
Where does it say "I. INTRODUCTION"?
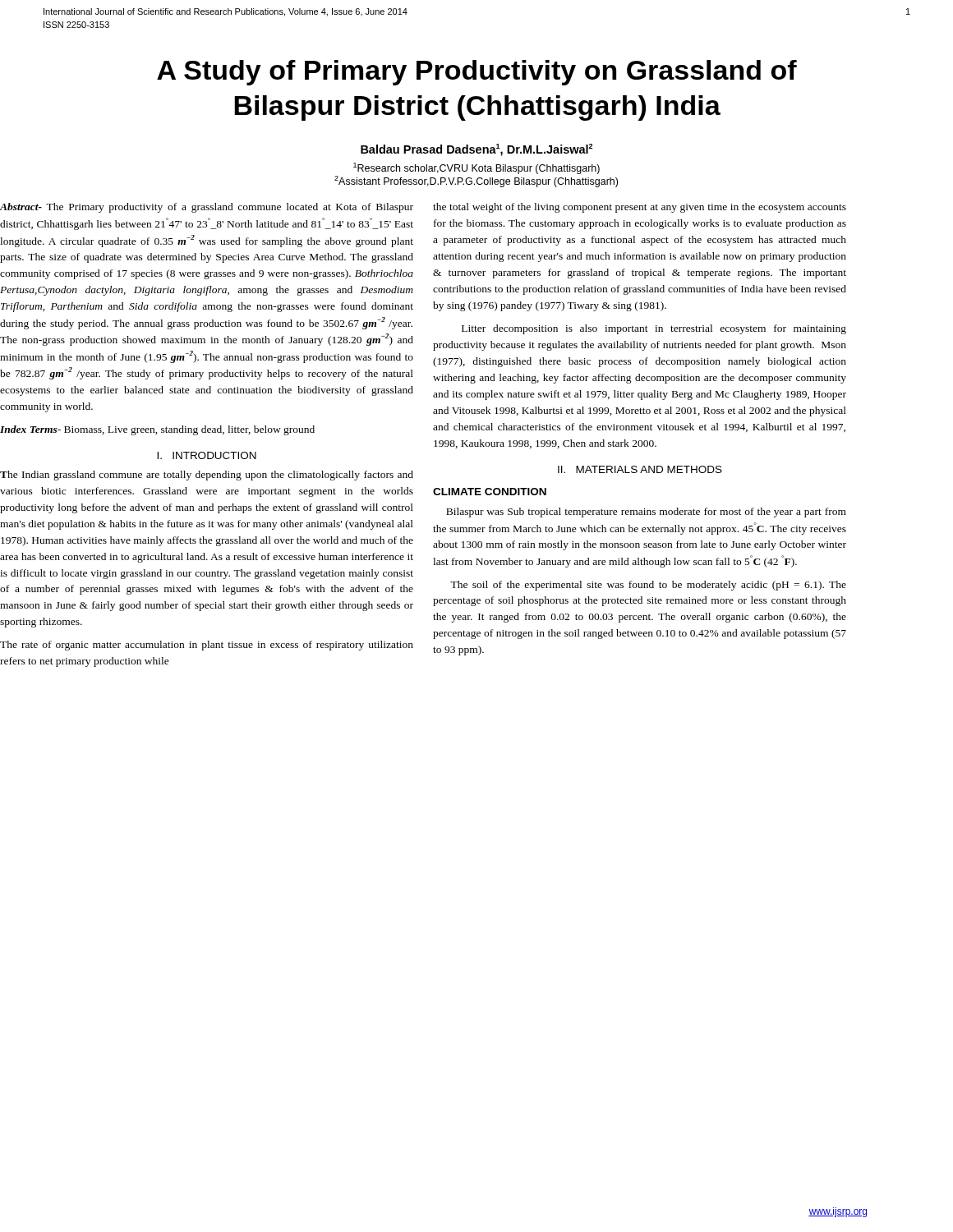click(207, 455)
